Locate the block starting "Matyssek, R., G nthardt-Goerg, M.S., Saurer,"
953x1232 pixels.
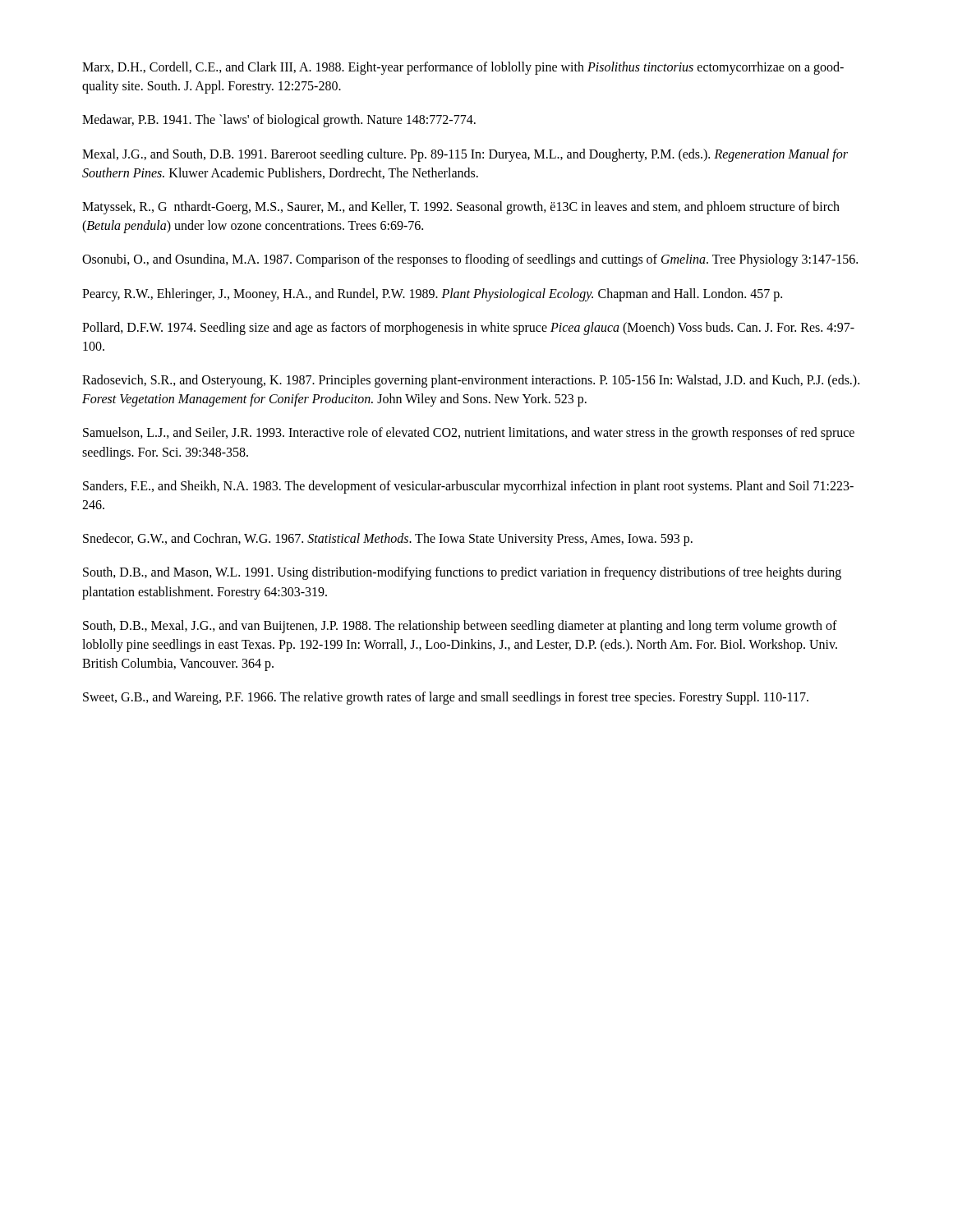pos(476,216)
